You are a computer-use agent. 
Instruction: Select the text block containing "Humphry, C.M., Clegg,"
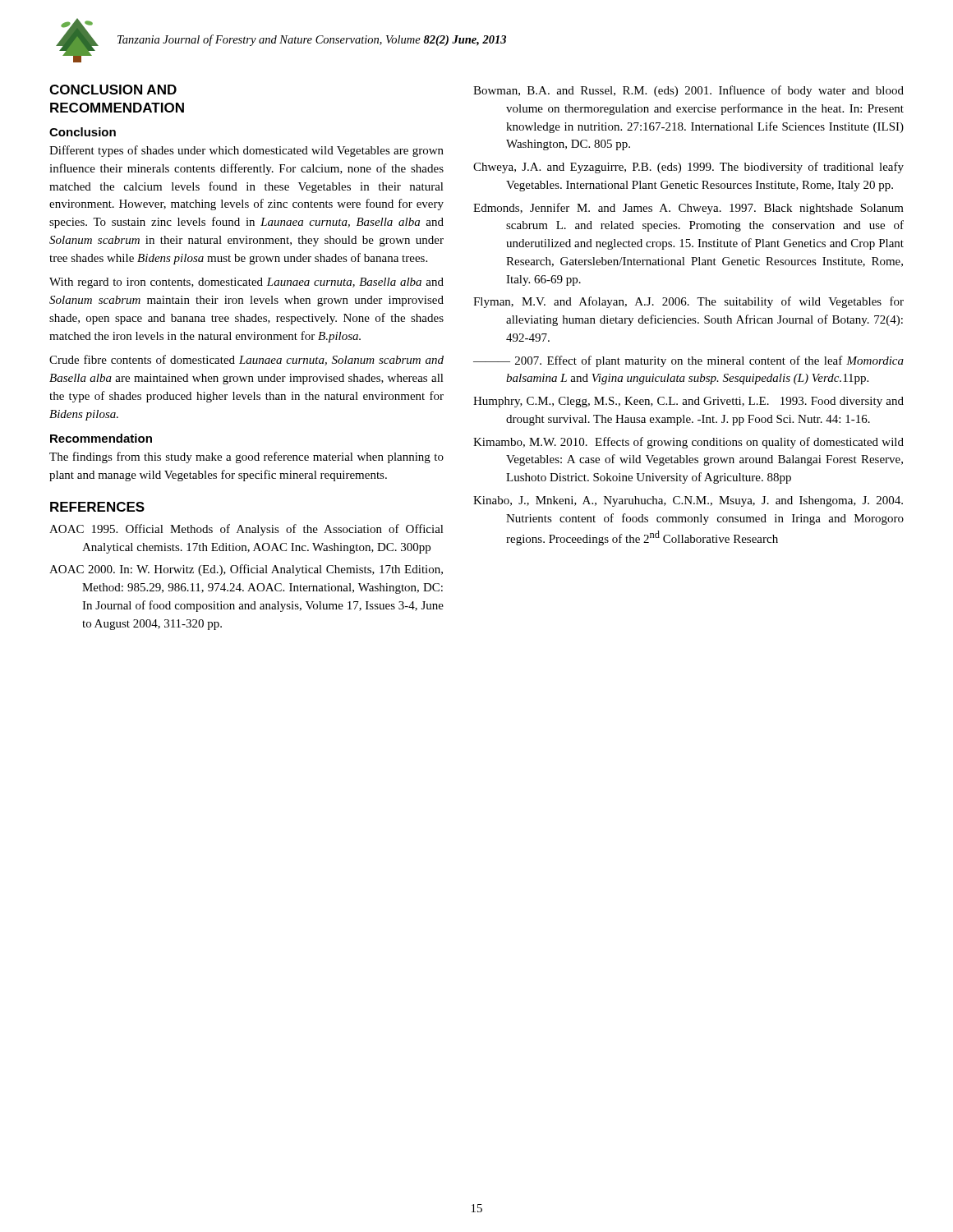688,410
